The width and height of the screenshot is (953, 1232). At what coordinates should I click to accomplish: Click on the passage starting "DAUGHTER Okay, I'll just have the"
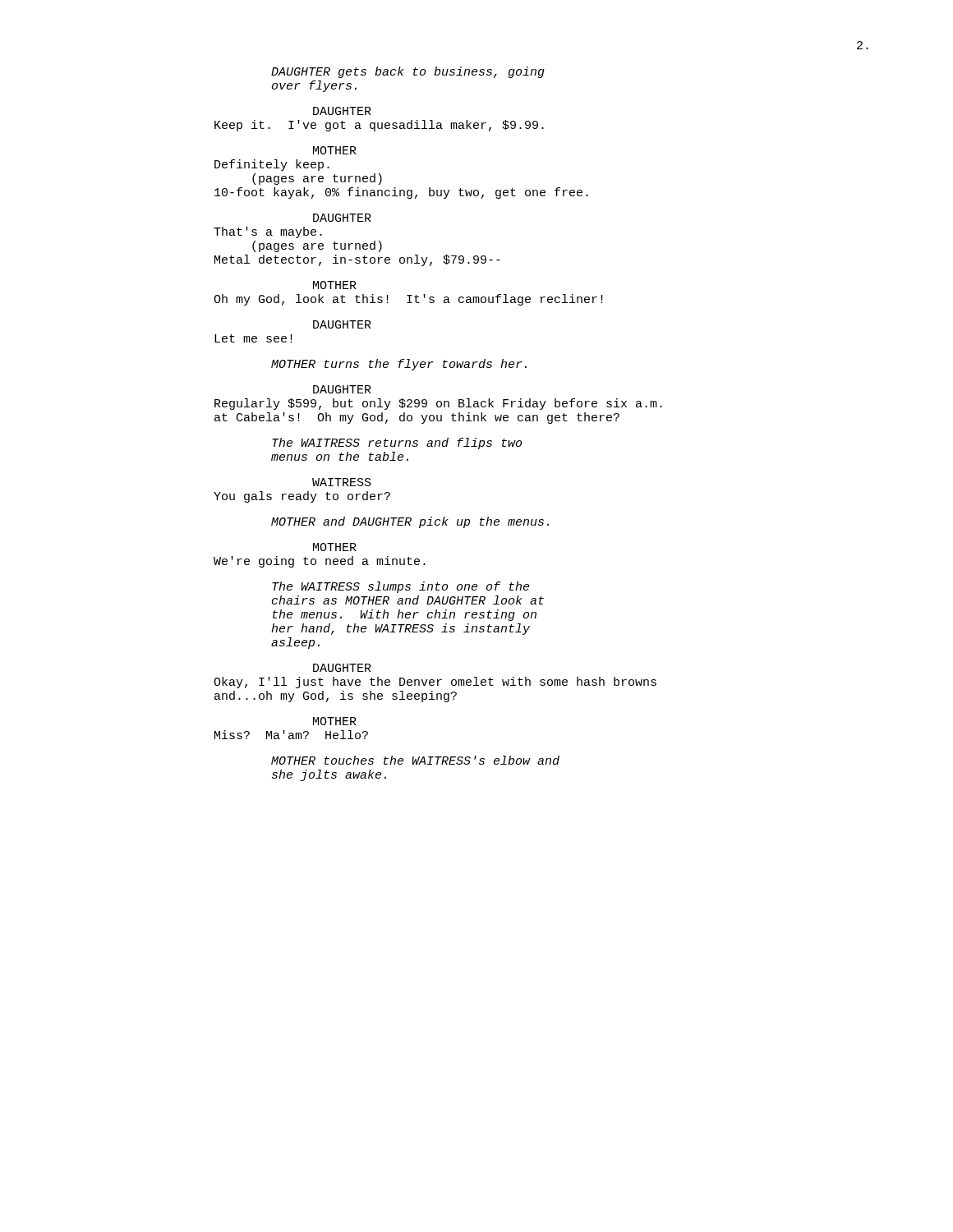pos(522,683)
